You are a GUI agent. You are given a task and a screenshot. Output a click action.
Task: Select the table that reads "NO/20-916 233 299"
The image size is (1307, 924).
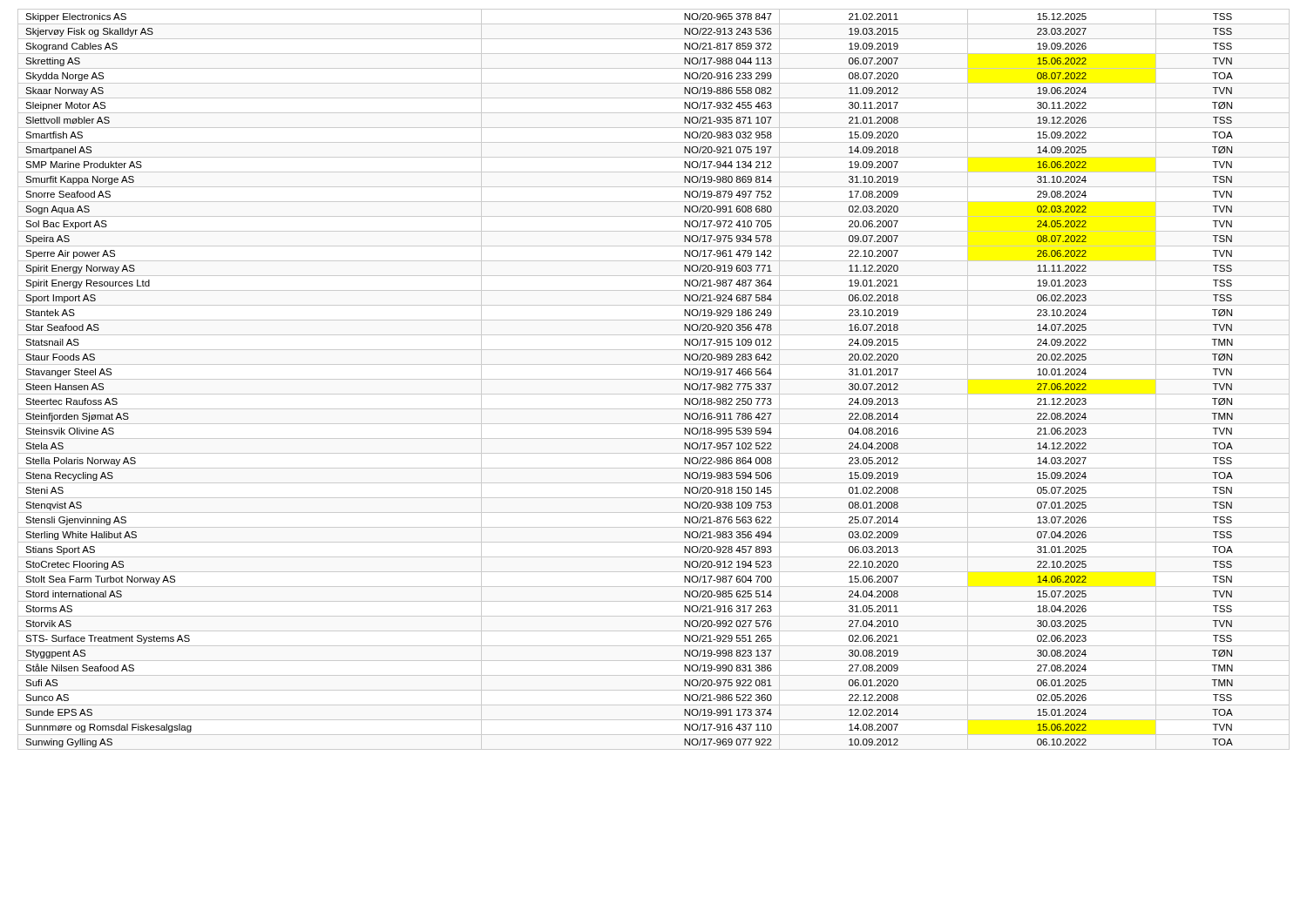click(x=654, y=379)
